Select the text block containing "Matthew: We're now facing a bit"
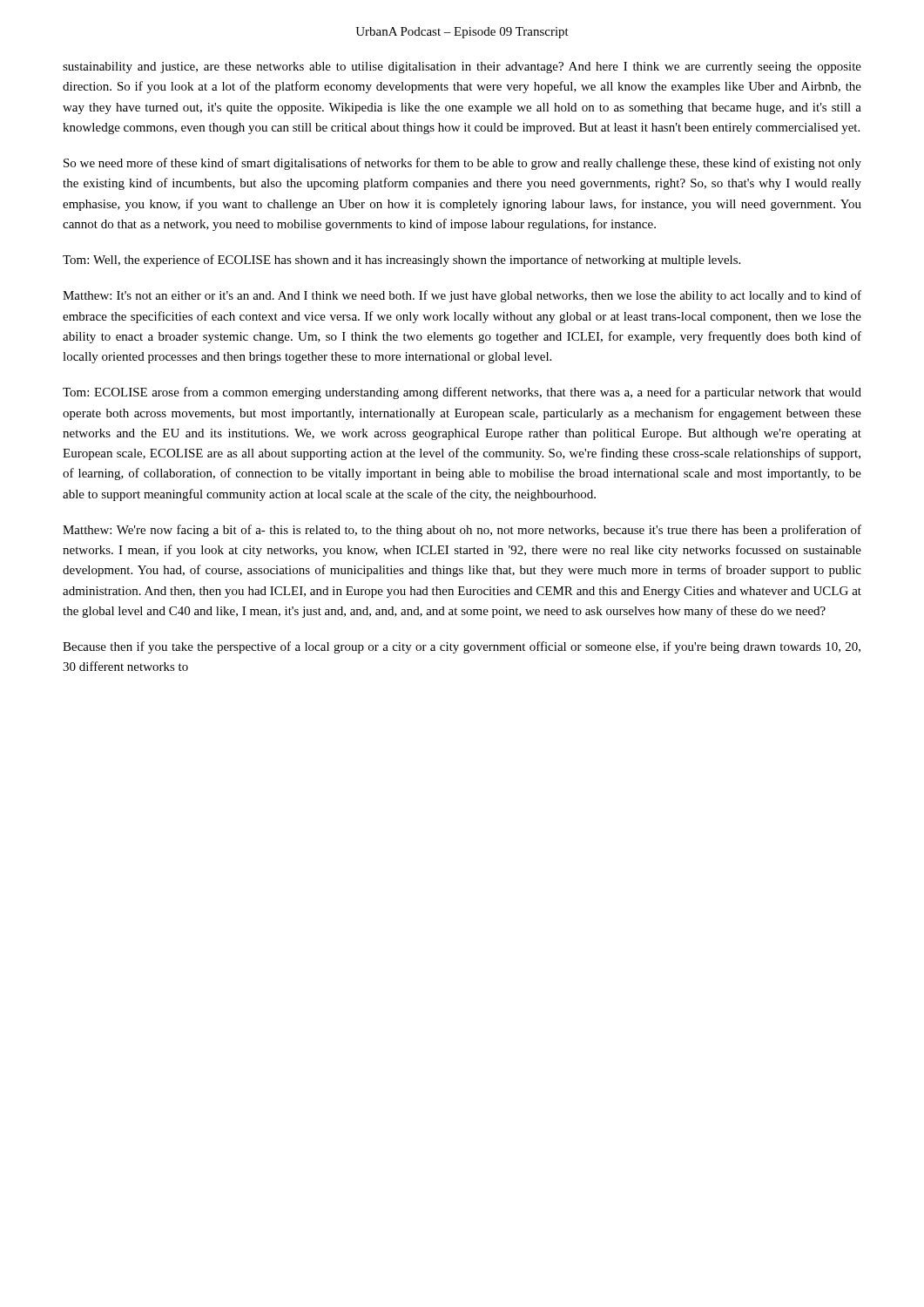924x1307 pixels. pos(462,570)
